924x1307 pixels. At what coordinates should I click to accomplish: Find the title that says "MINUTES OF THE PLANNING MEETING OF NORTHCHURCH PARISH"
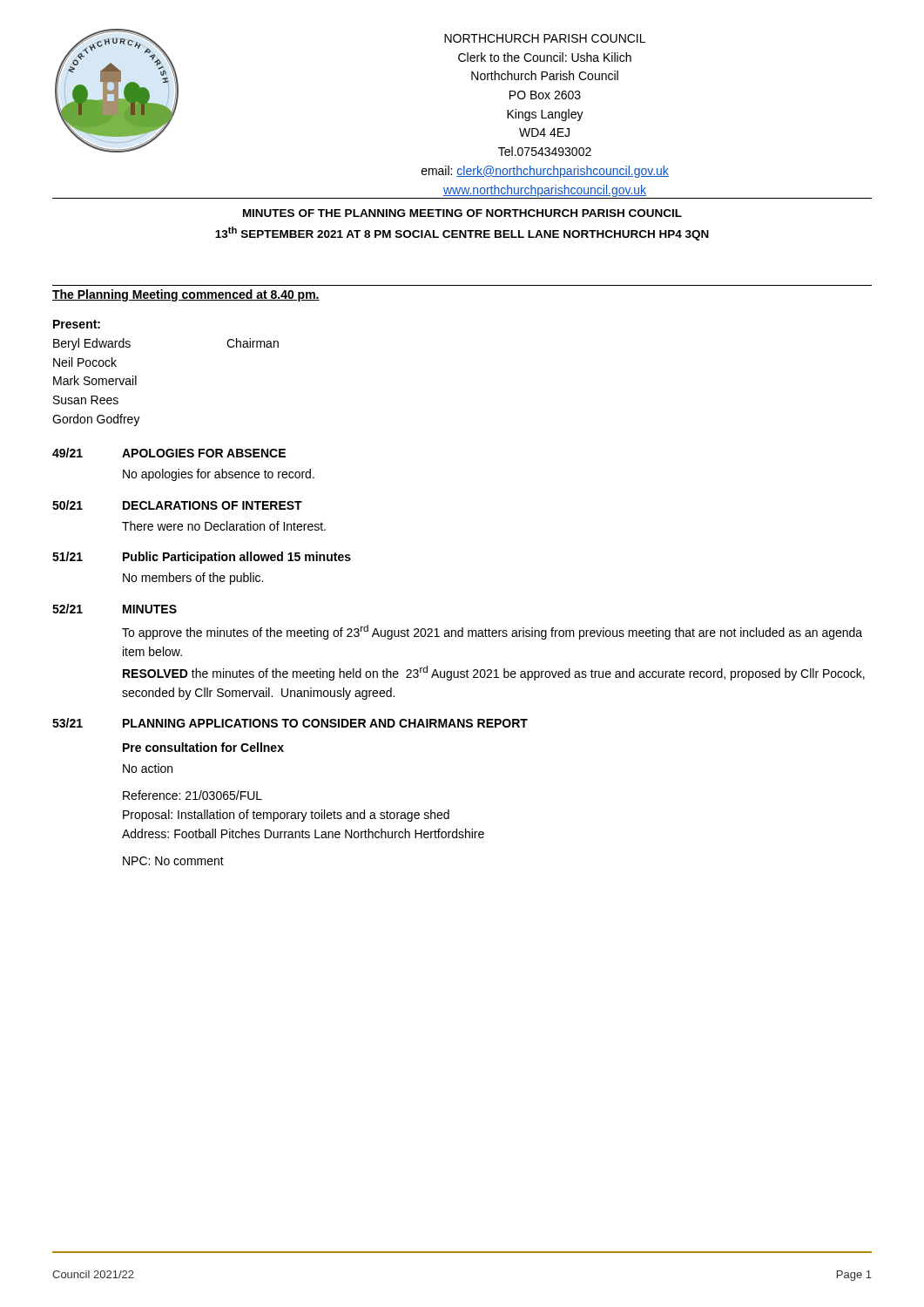[462, 223]
